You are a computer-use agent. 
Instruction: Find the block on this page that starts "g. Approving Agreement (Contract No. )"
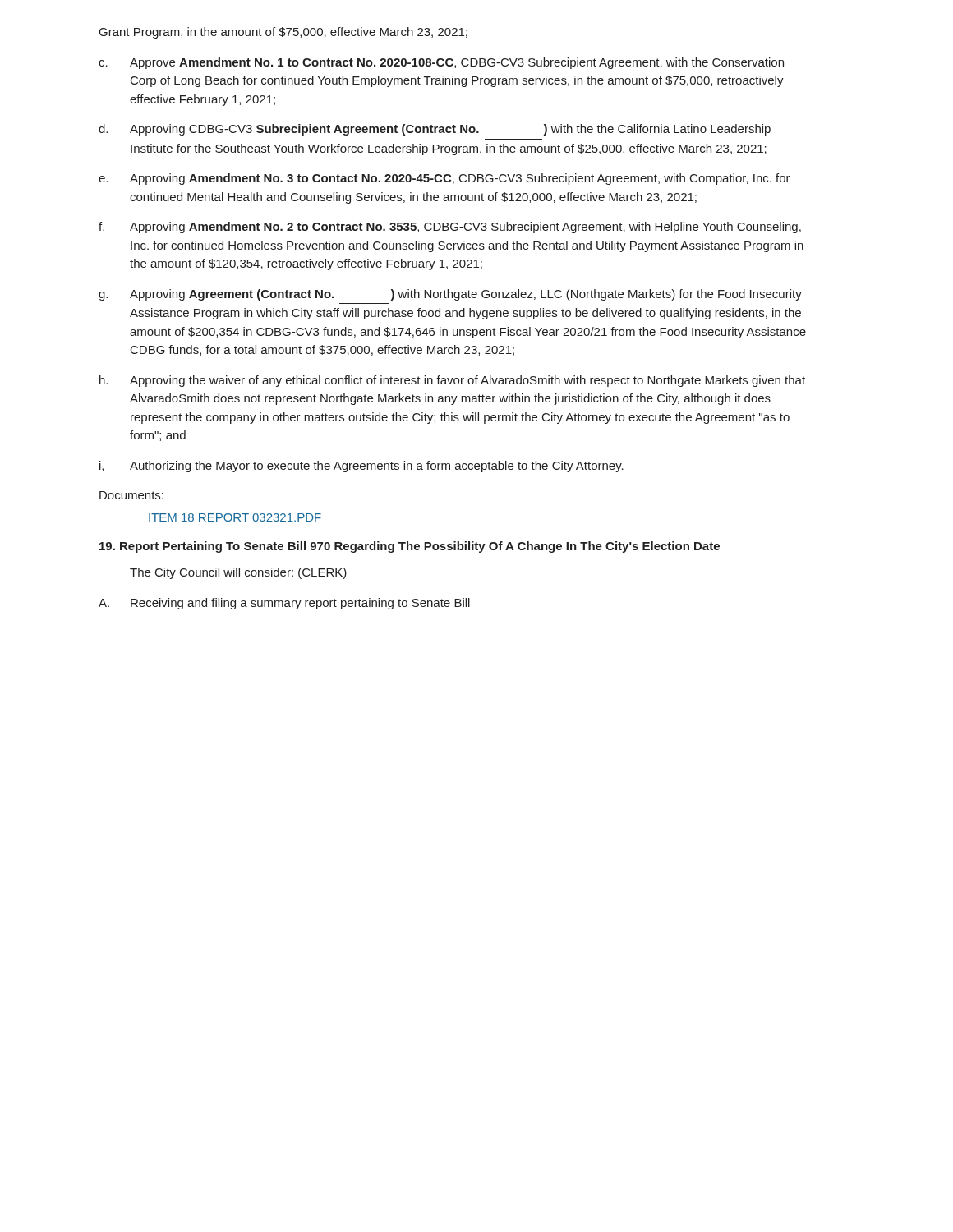tap(456, 322)
